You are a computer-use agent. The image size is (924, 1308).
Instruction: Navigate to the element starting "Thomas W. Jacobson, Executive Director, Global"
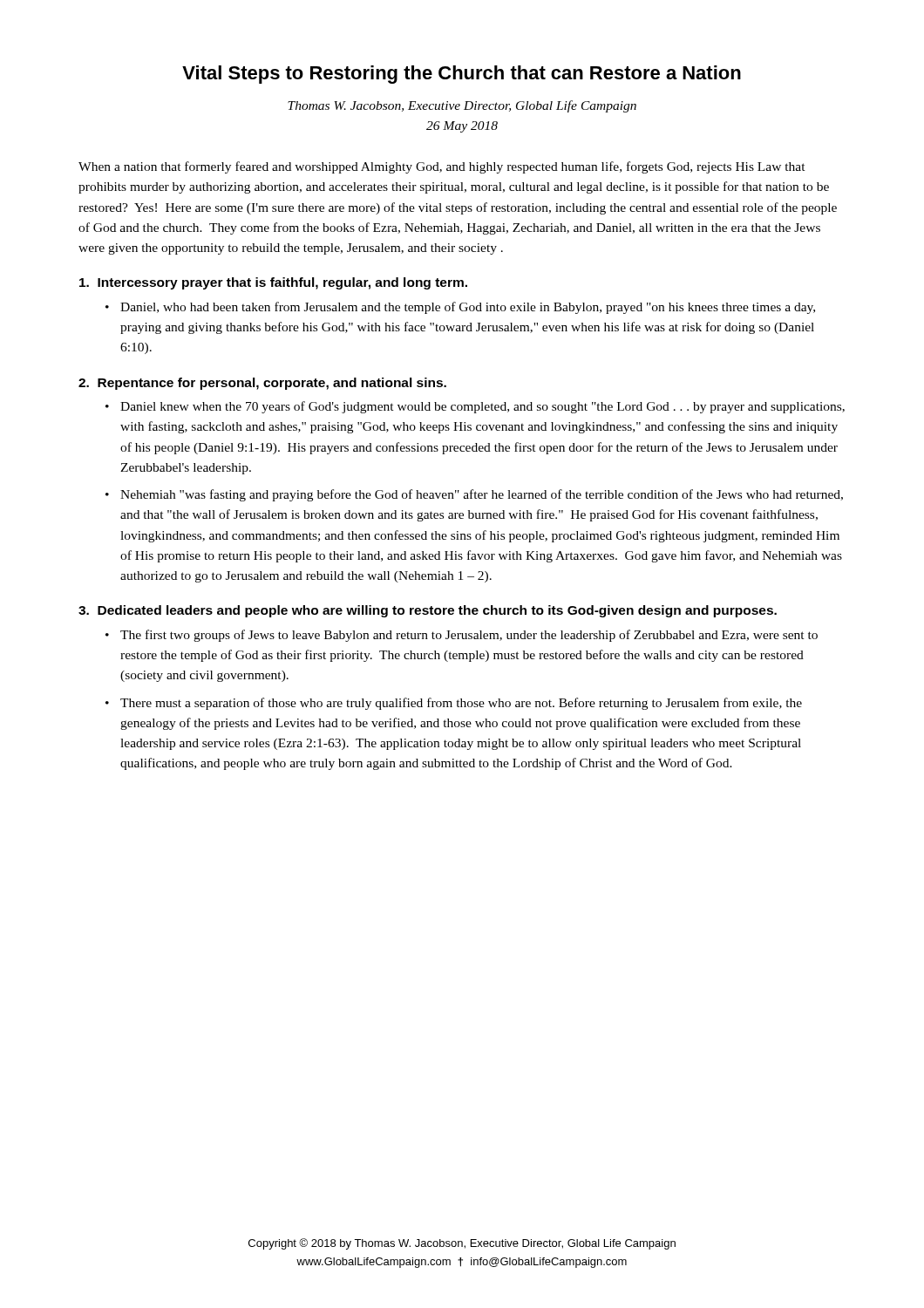coord(462,115)
